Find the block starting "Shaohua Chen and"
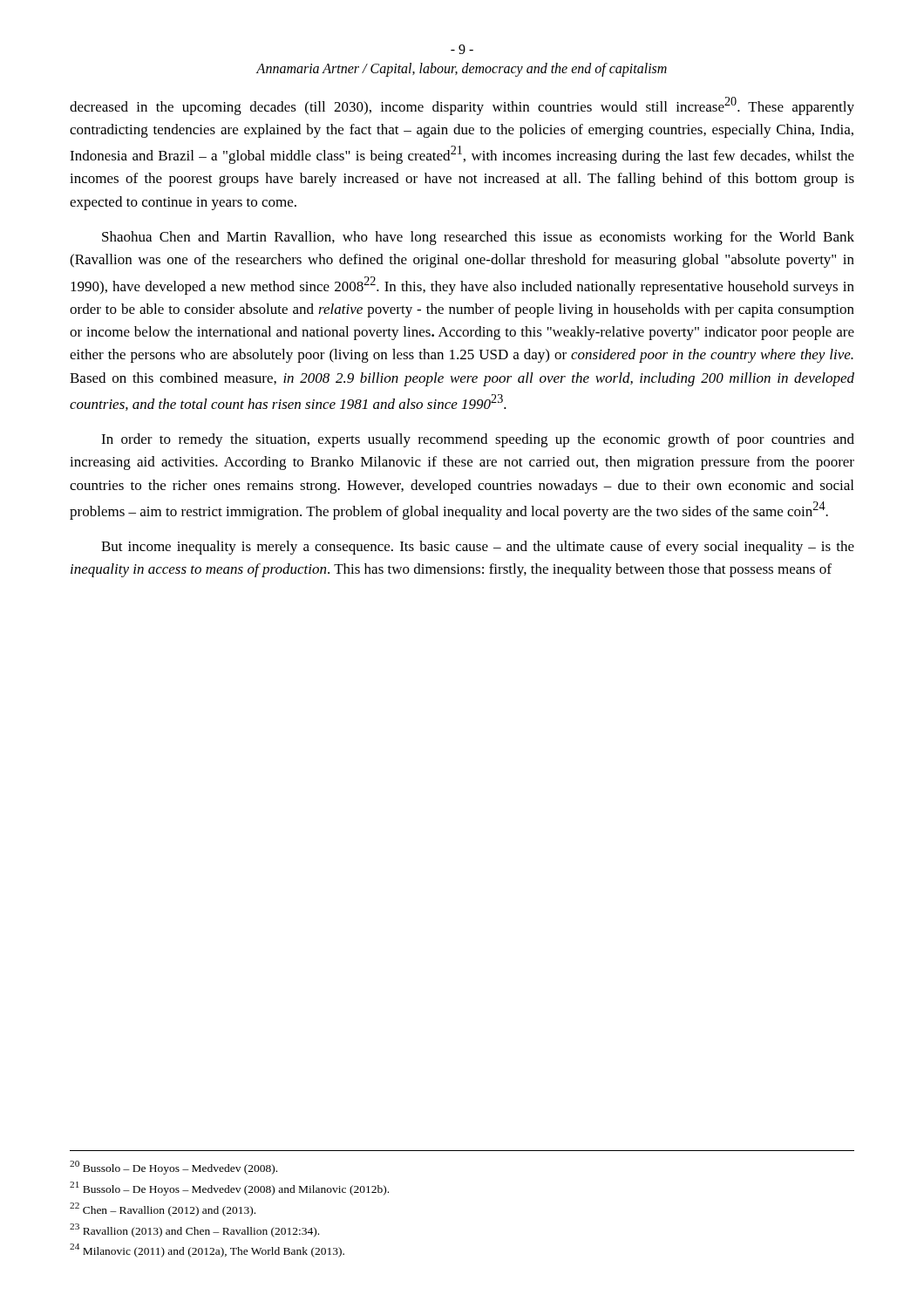Screen dimensions: 1308x924 (462, 320)
